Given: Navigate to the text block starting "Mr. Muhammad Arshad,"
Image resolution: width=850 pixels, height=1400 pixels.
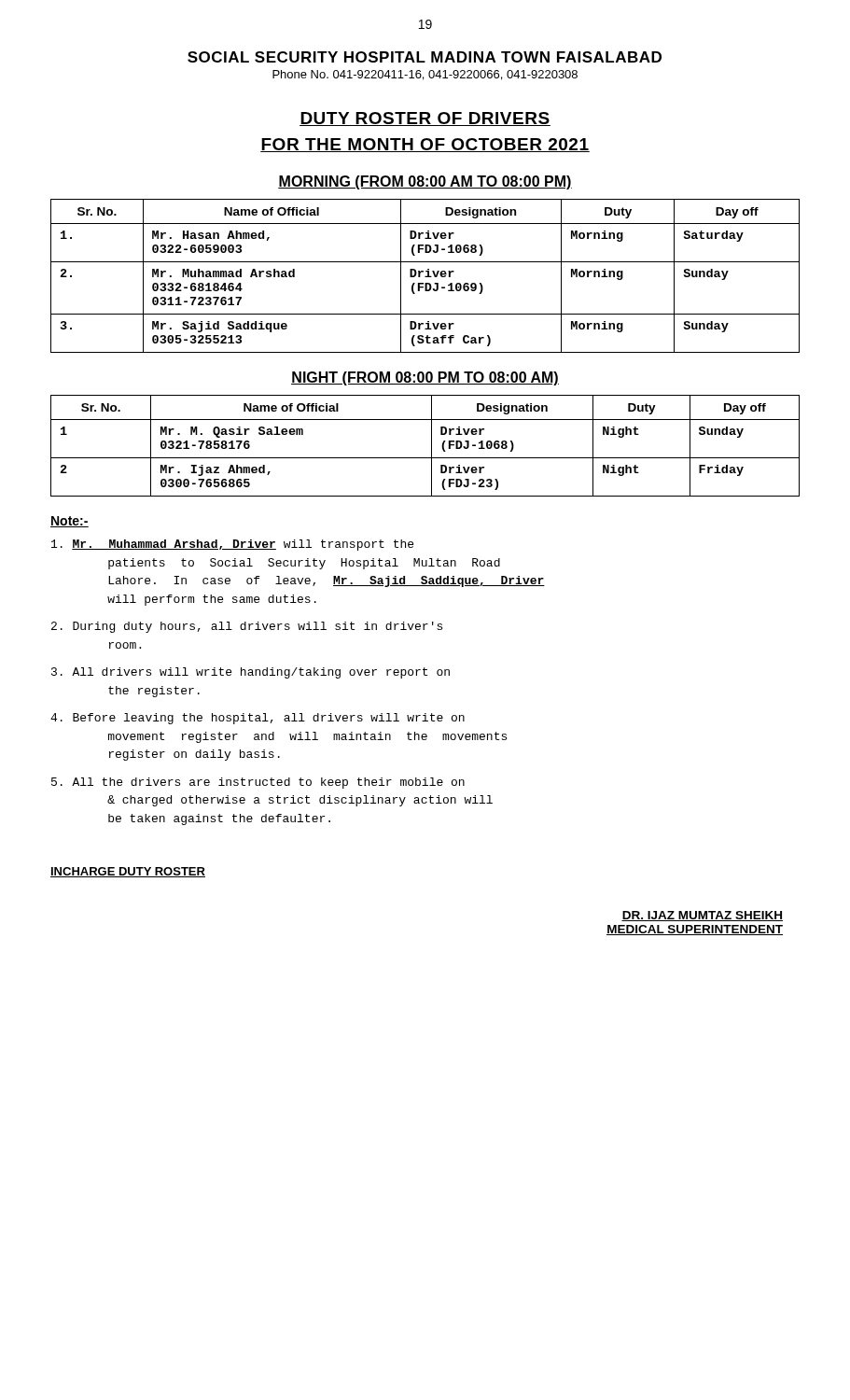Looking at the screenshot, I should coord(297,572).
